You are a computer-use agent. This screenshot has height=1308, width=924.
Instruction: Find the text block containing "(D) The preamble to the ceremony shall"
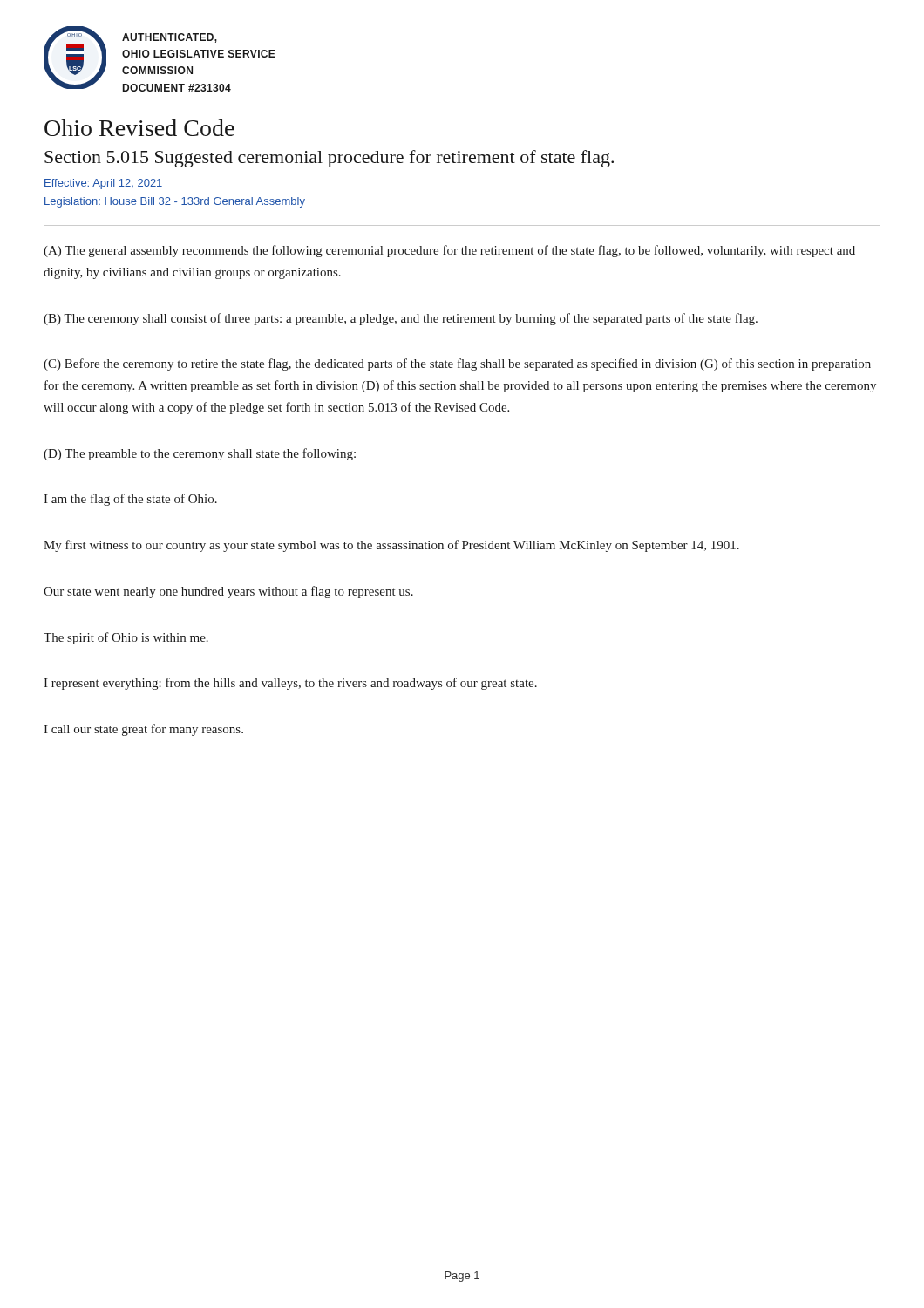coord(200,453)
